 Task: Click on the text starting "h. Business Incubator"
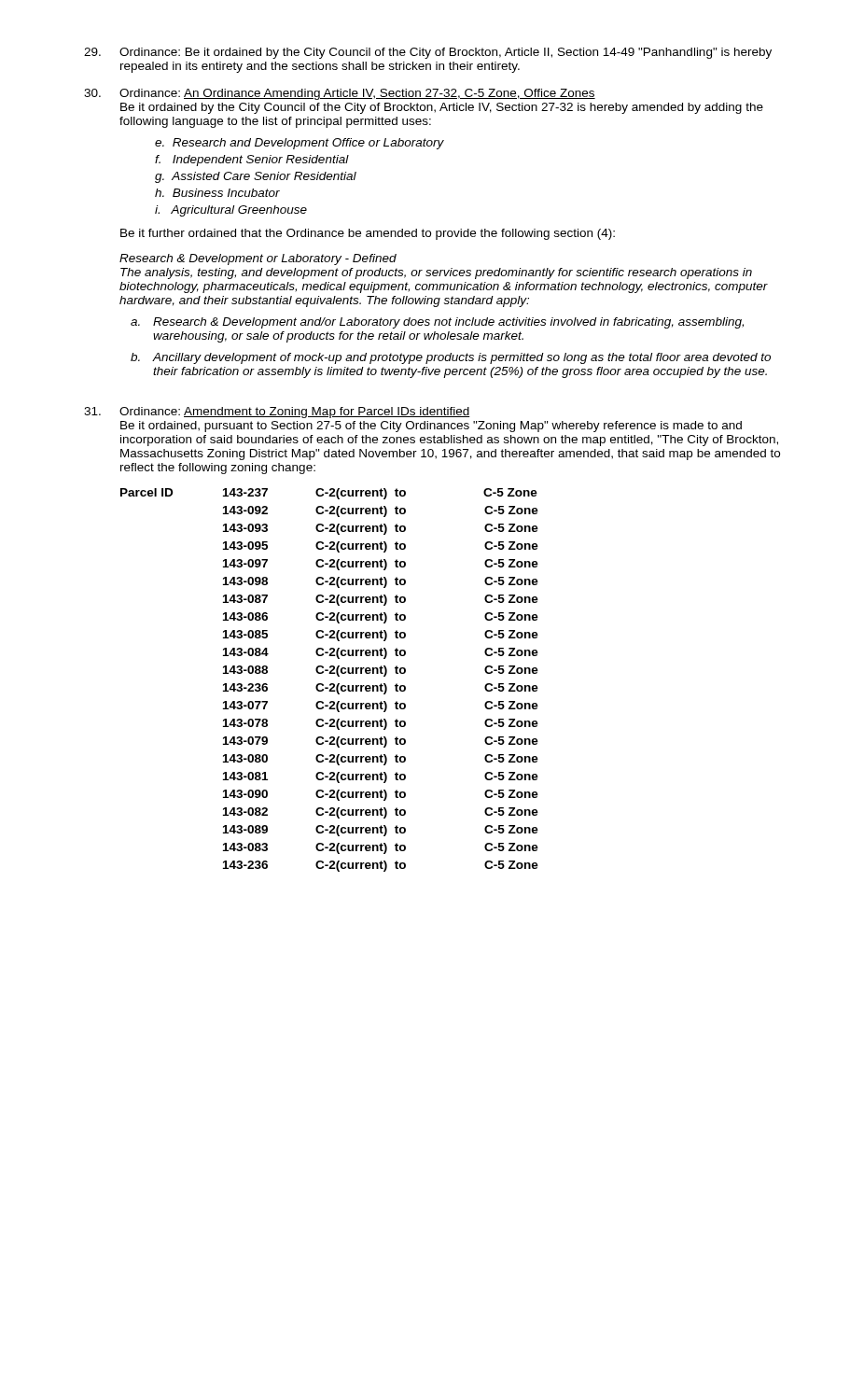[217, 193]
